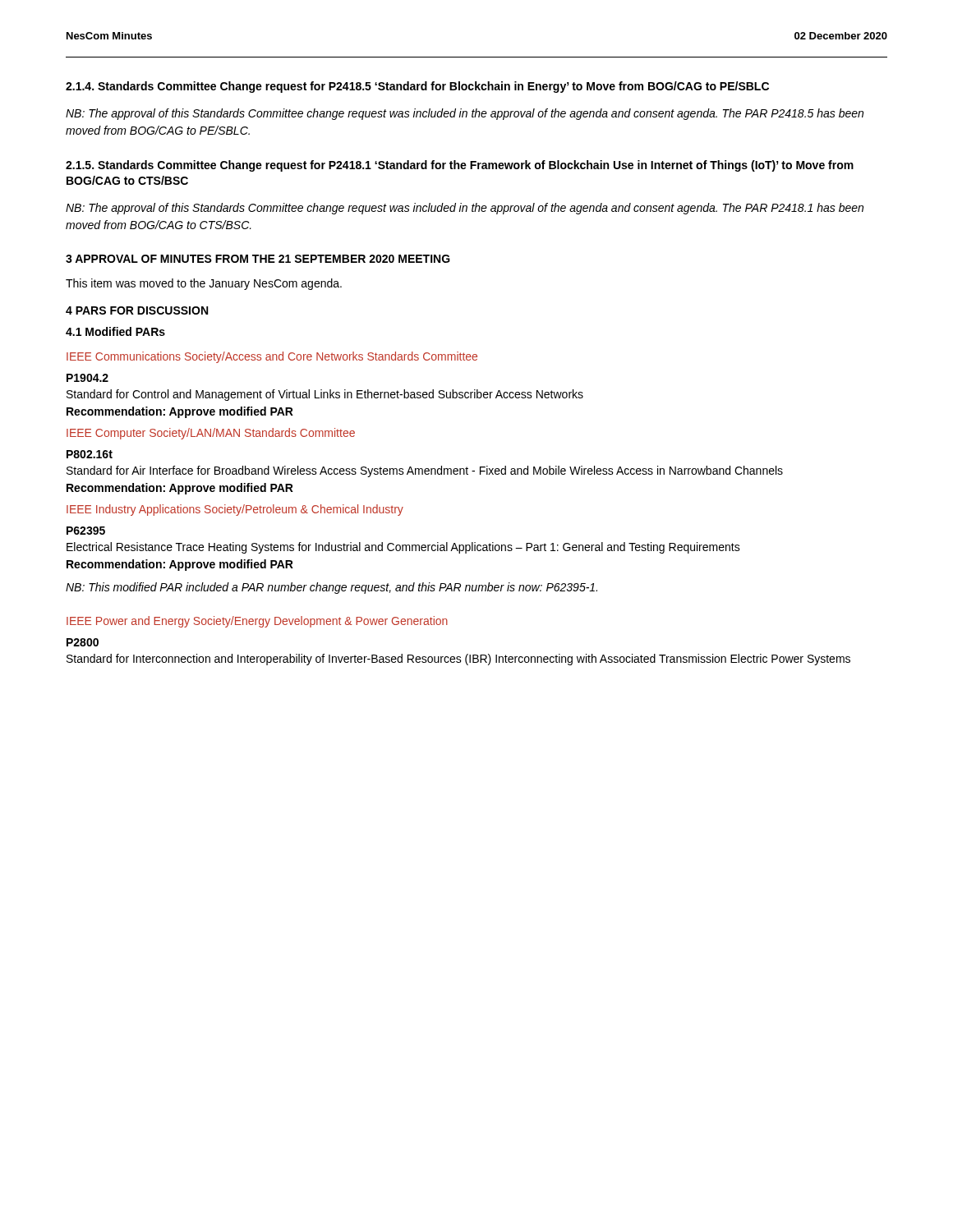Locate the block of text that opens with "NB: This modified PAR included a PAR"
The height and width of the screenshot is (1232, 953).
point(332,587)
